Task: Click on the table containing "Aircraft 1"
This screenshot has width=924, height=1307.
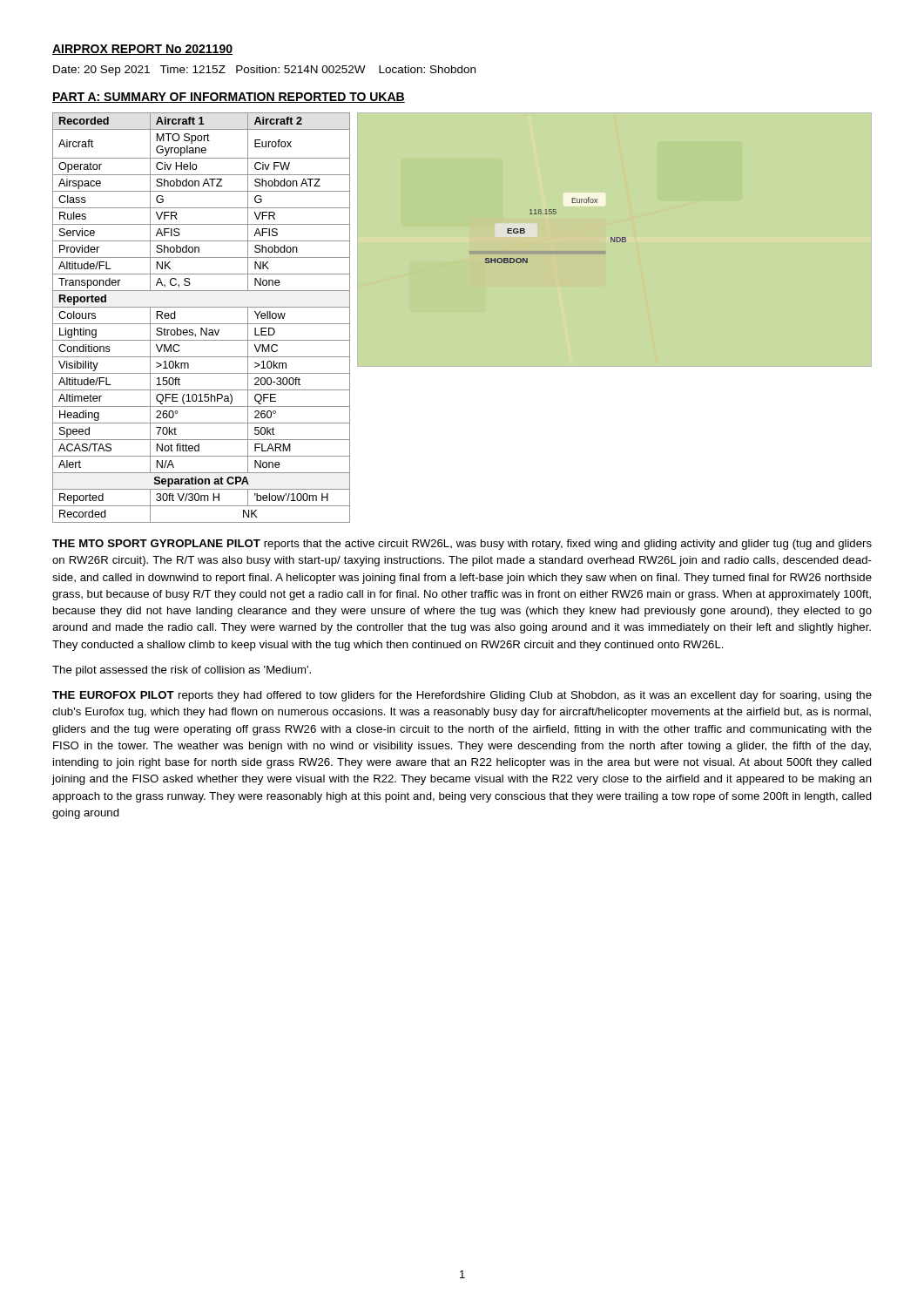Action: (x=201, y=318)
